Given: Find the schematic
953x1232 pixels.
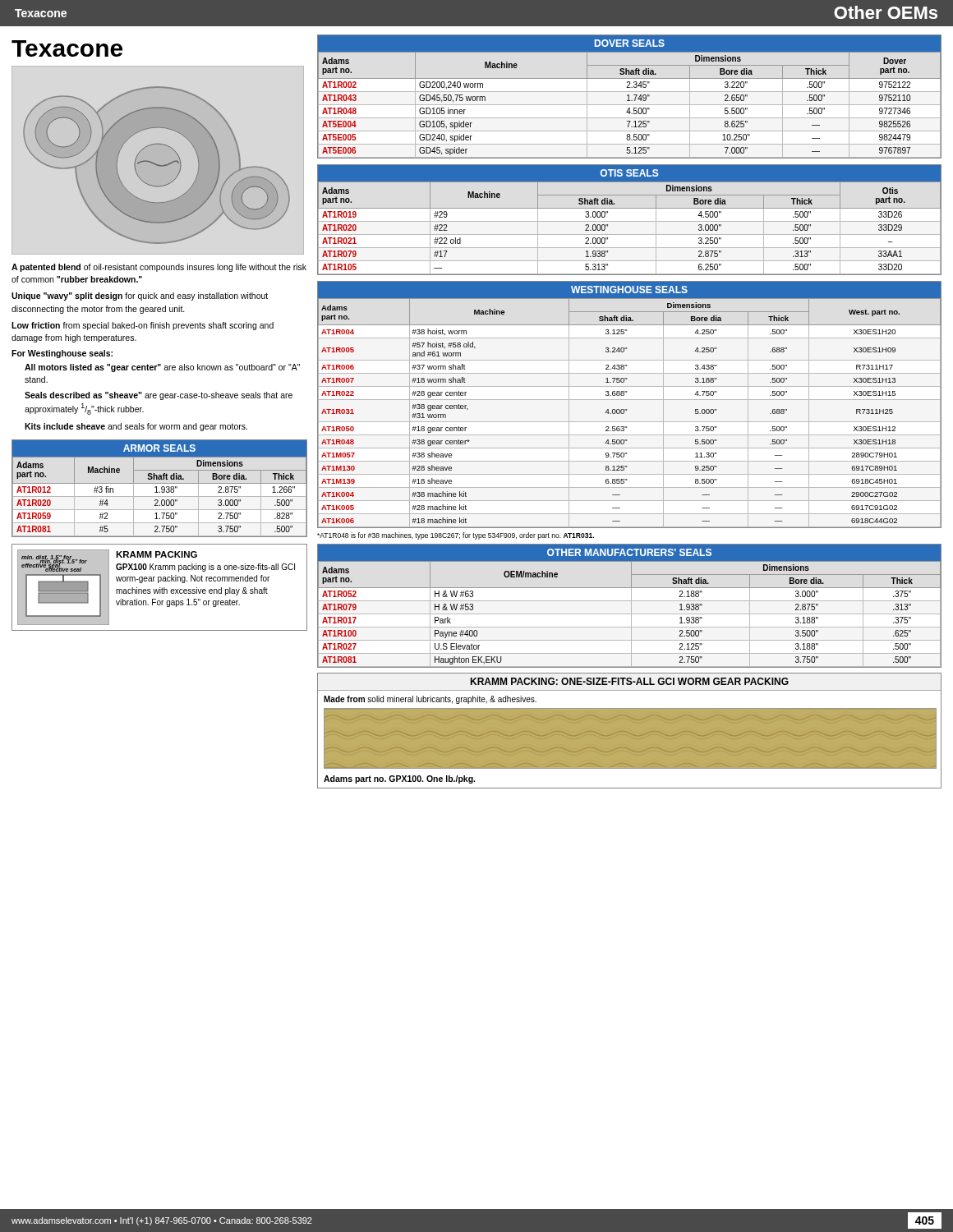Looking at the screenshot, I should (x=63, y=587).
